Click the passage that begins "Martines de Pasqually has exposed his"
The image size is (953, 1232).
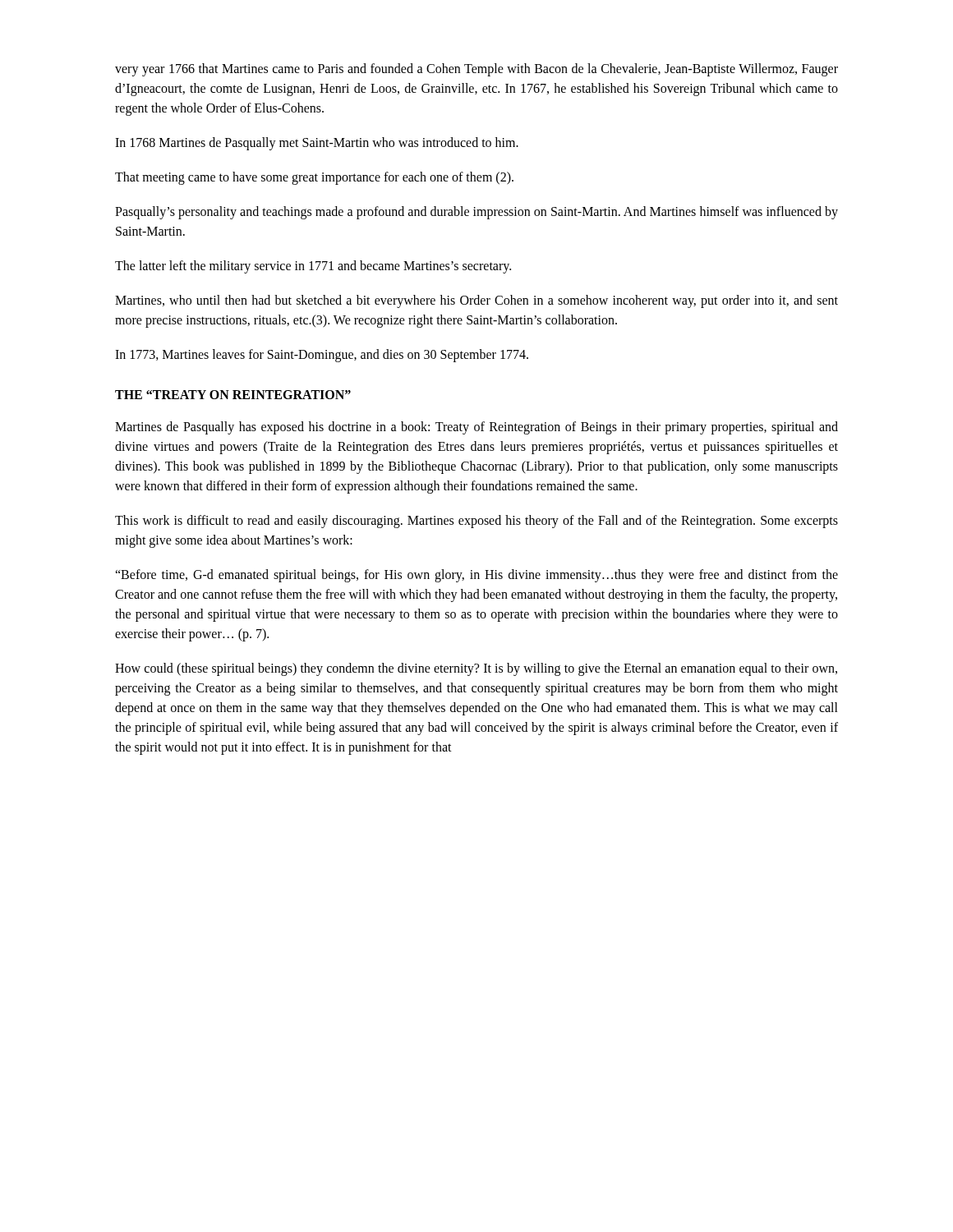[x=476, y=456]
